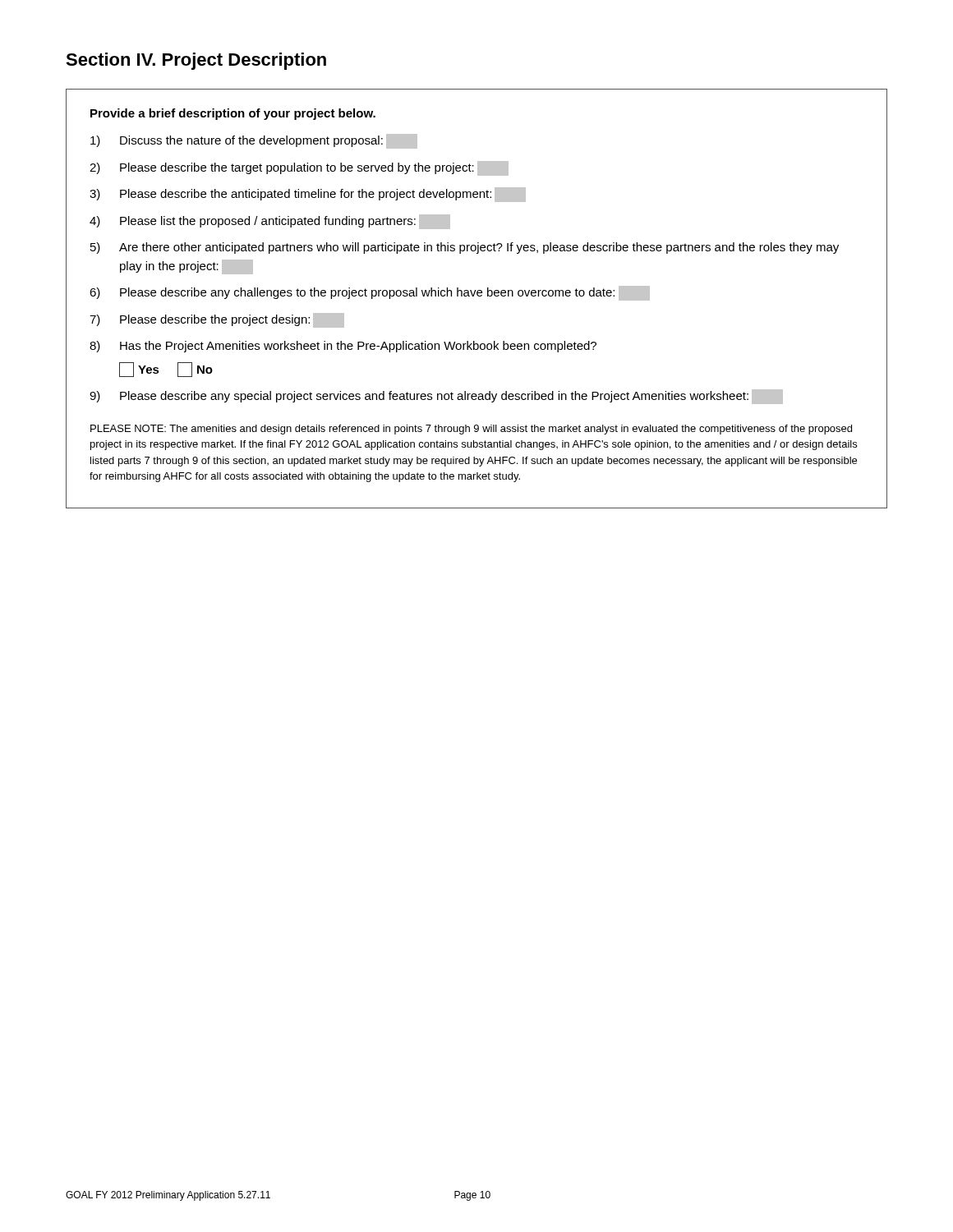Click on the list item with the text "4) Please list the proposed"

[270, 222]
